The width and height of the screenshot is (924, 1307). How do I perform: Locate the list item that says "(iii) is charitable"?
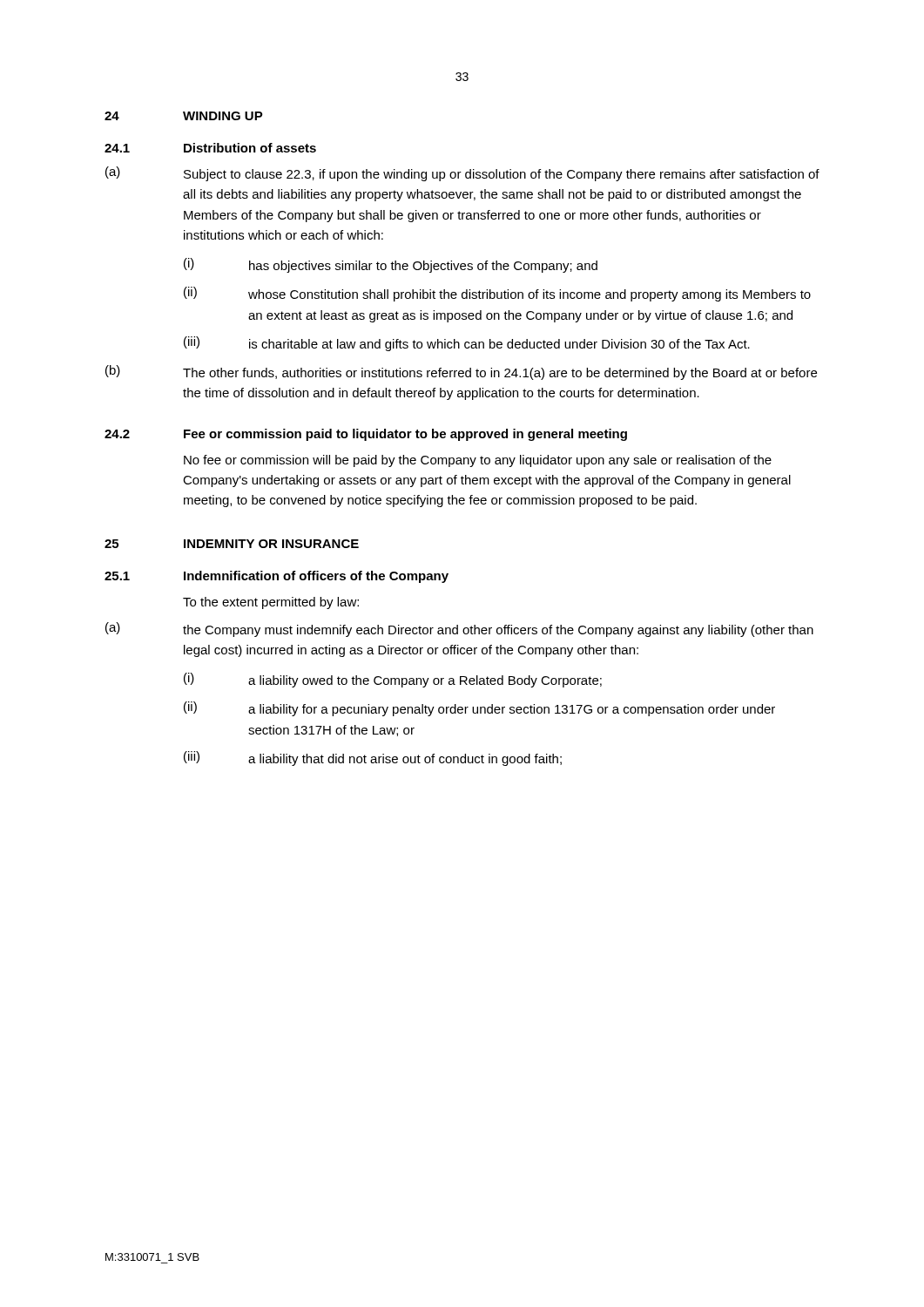point(501,344)
